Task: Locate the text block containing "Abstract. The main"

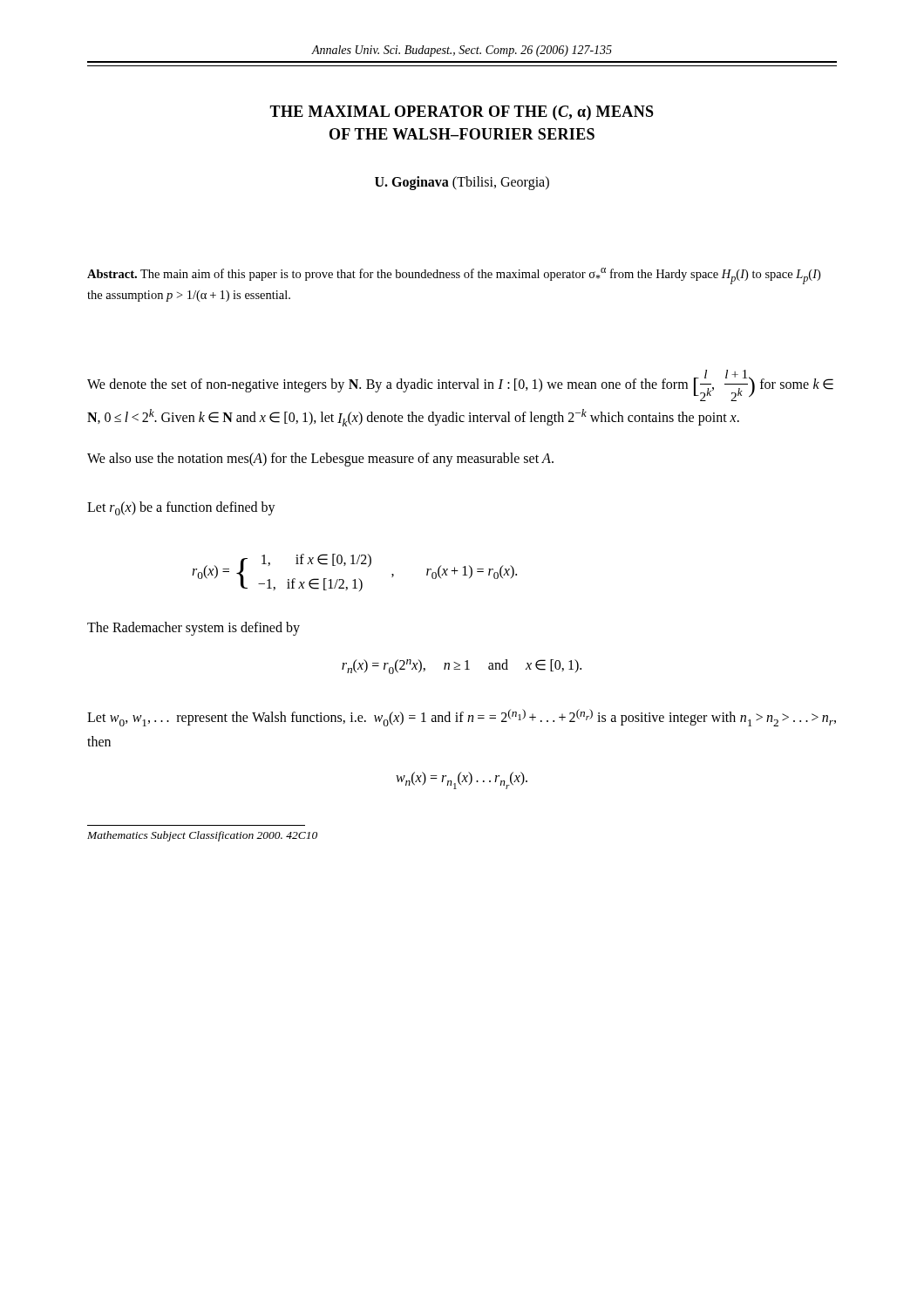Action: coord(454,282)
